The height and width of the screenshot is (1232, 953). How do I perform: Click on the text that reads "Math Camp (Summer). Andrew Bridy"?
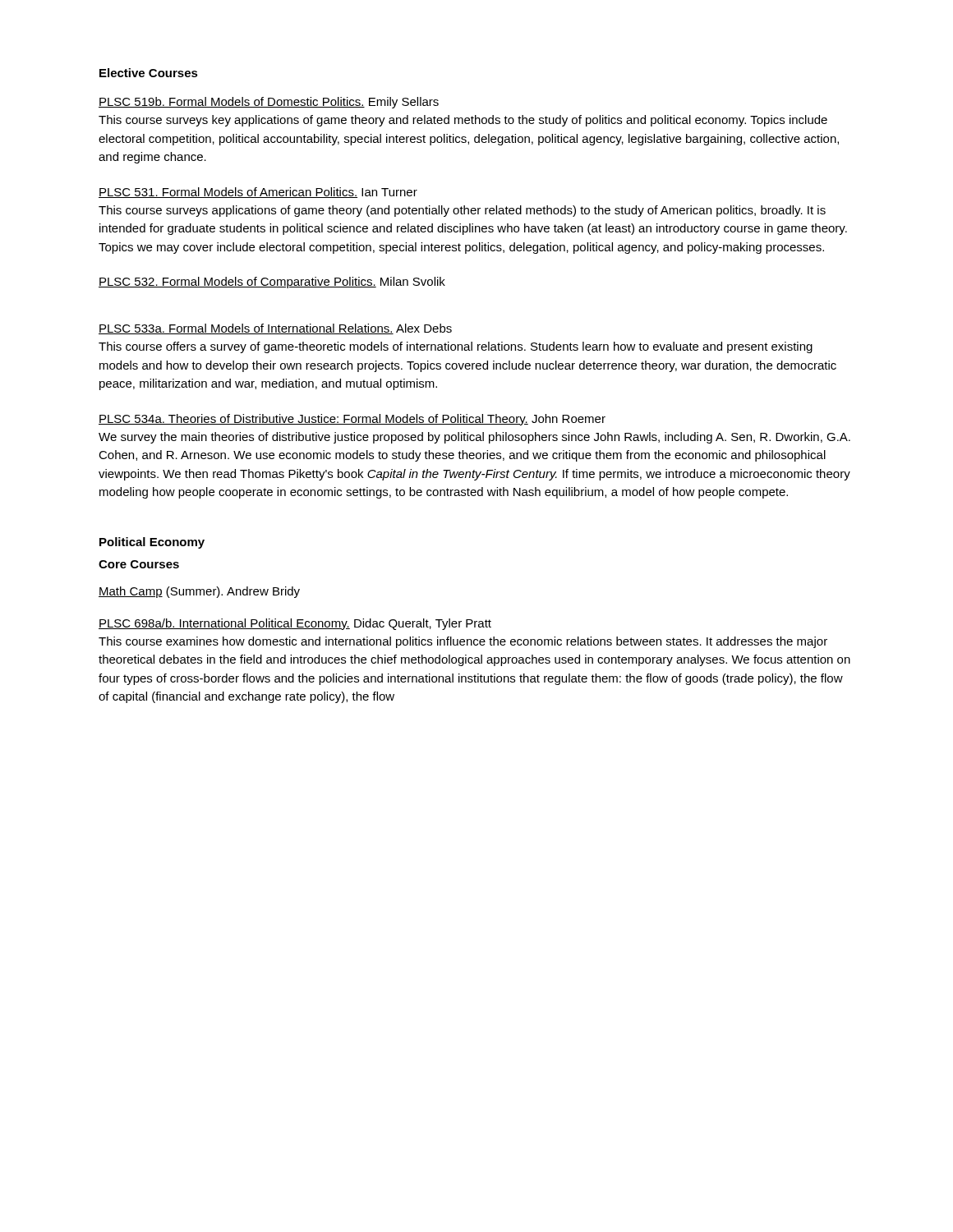(x=199, y=592)
